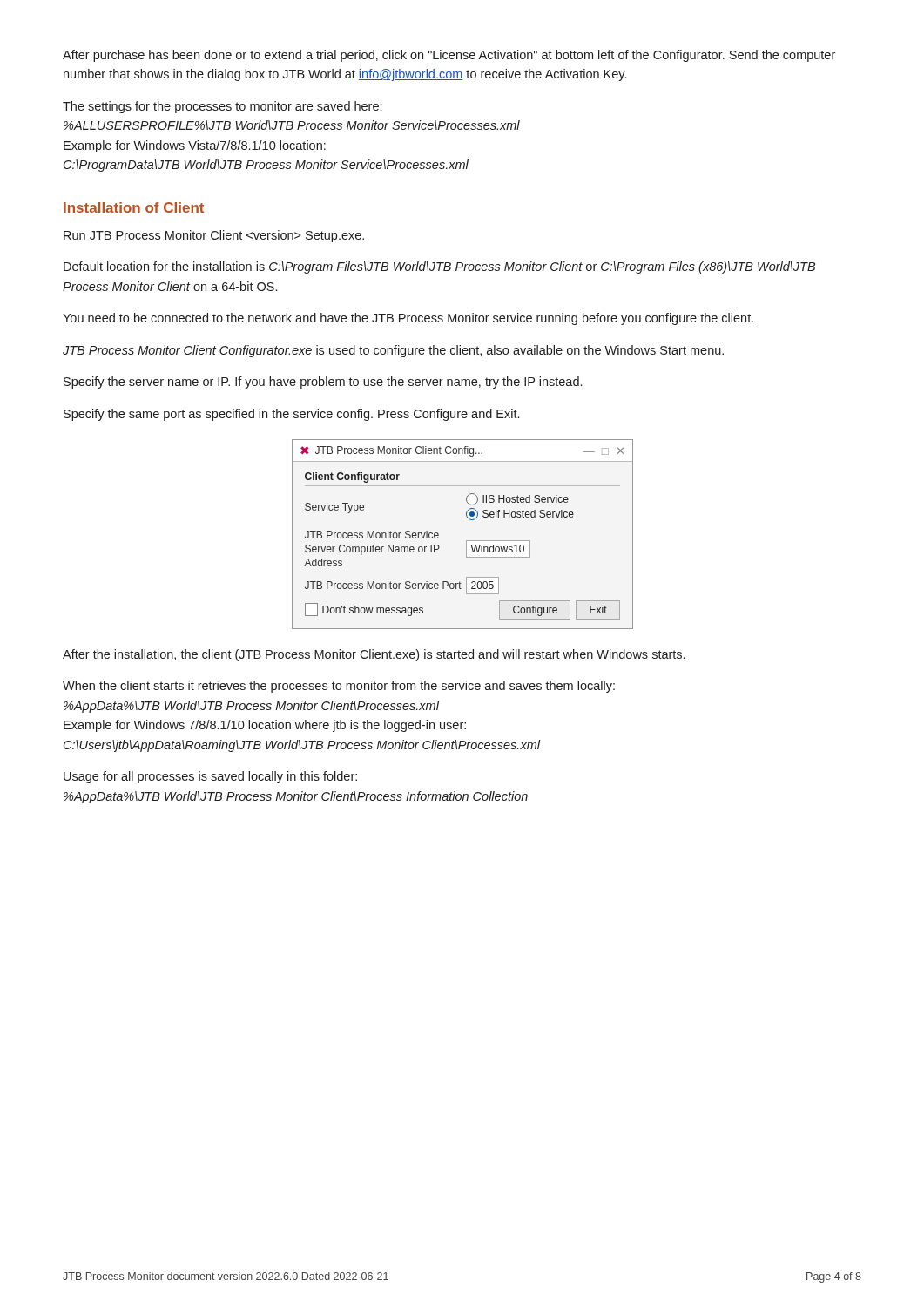924x1307 pixels.
Task: Select the text block that reads "The settings for the processes to monitor are"
Action: (291, 136)
